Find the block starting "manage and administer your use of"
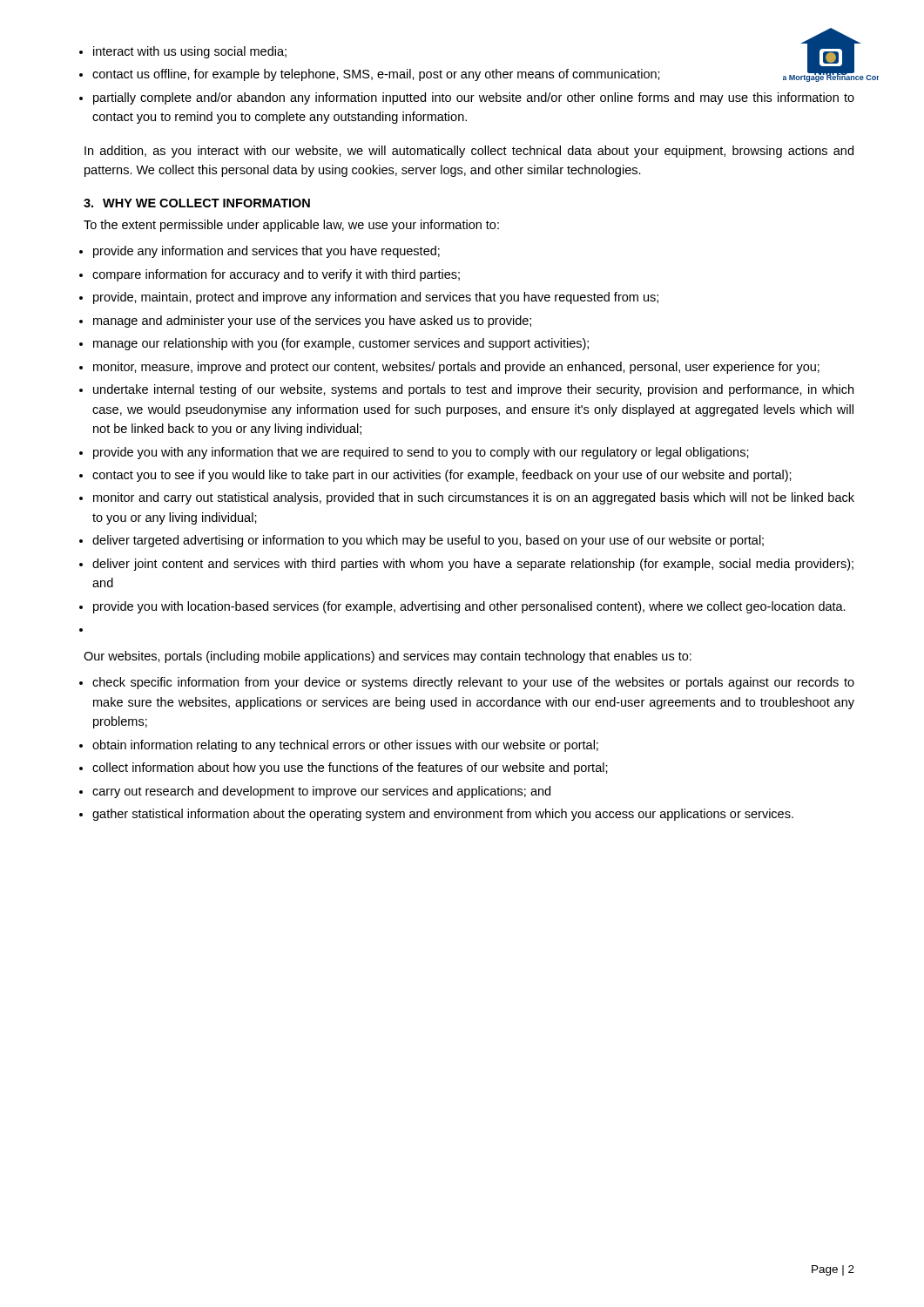 (473, 321)
